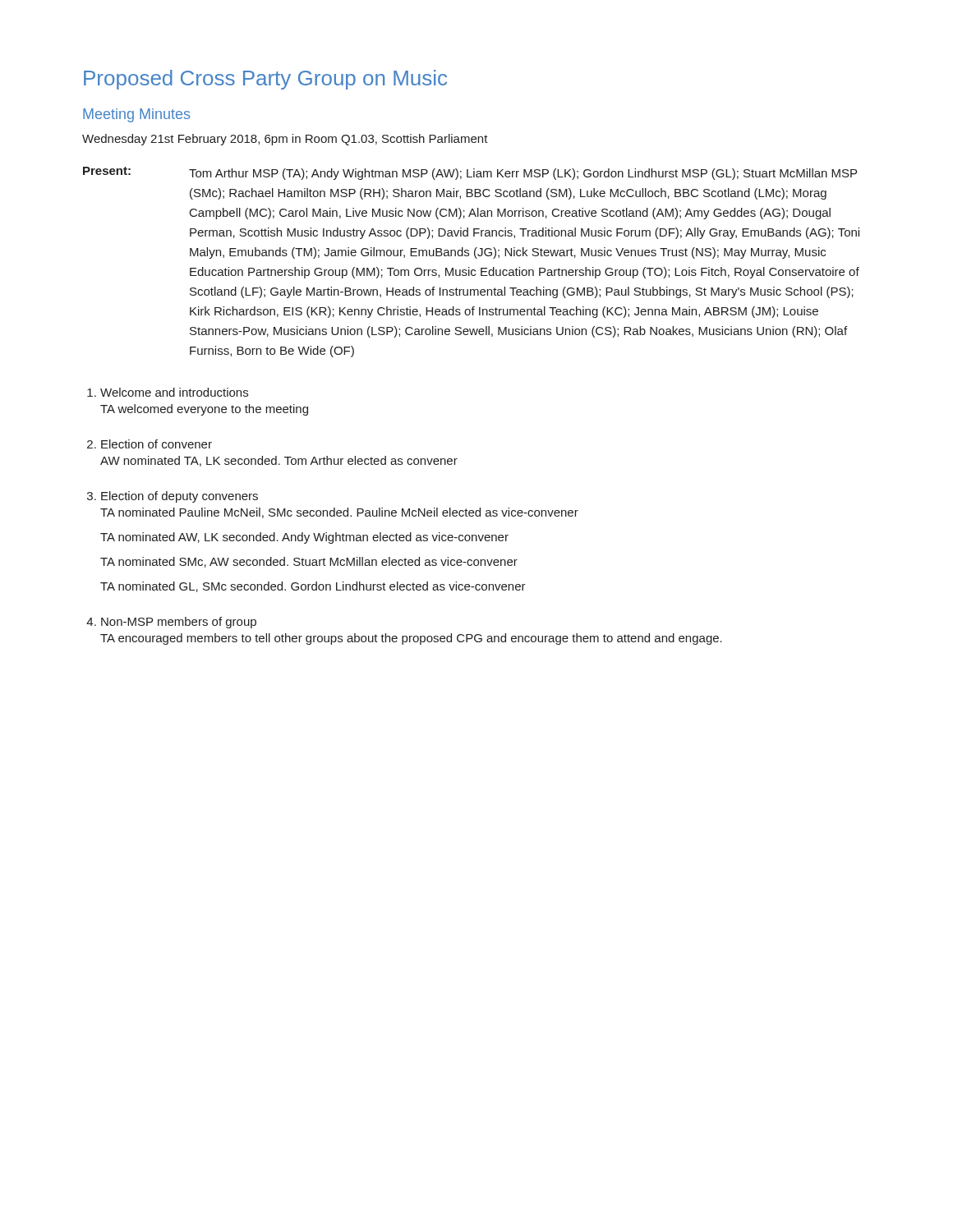Click the passage that begins "Election of convener"
The image size is (953, 1232).
[x=157, y=444]
